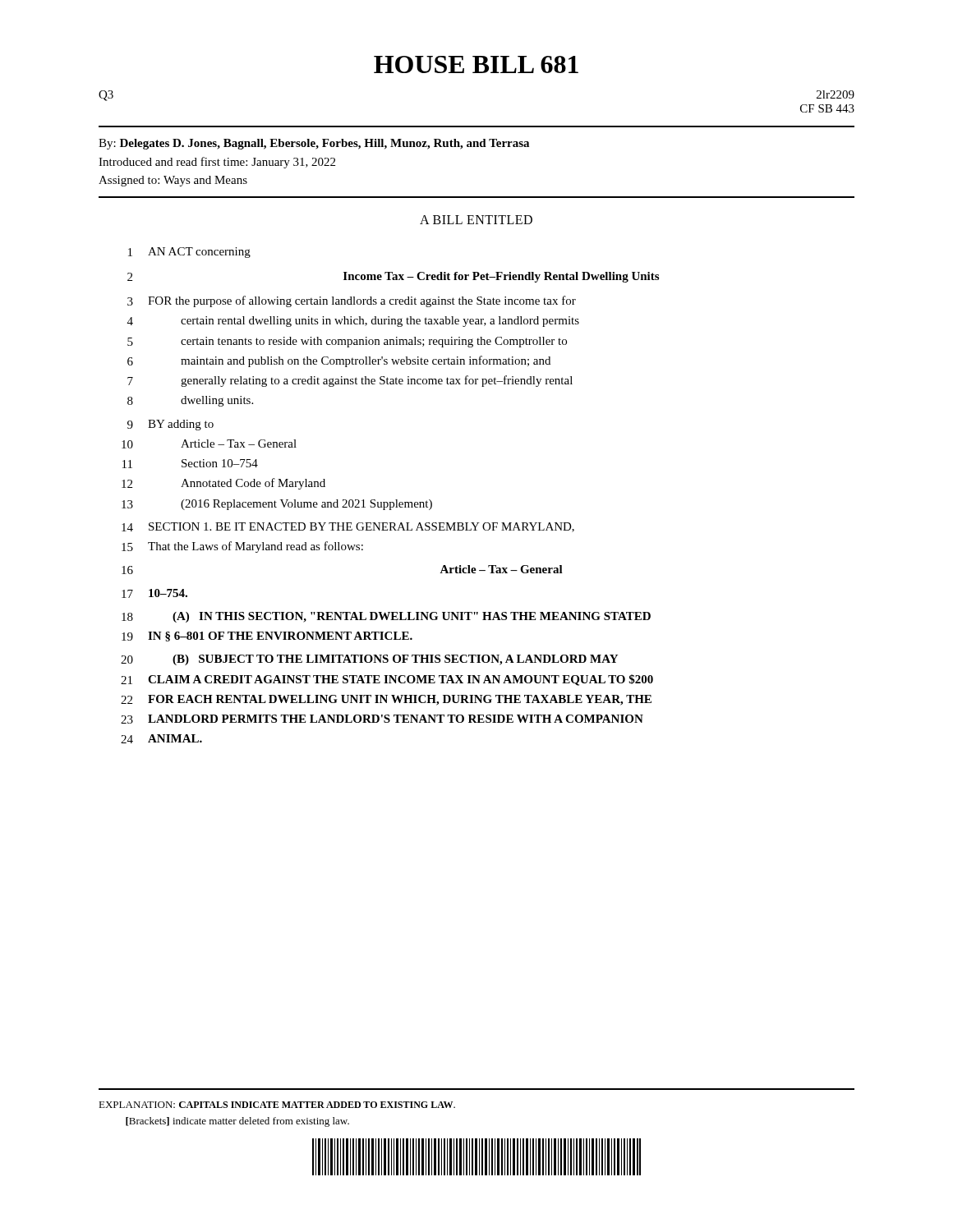Where is the passage that starts "By: Delegates D. Jones, Bagnall, Ebersole,"?
Screen dimensions: 1232x953
(314, 161)
